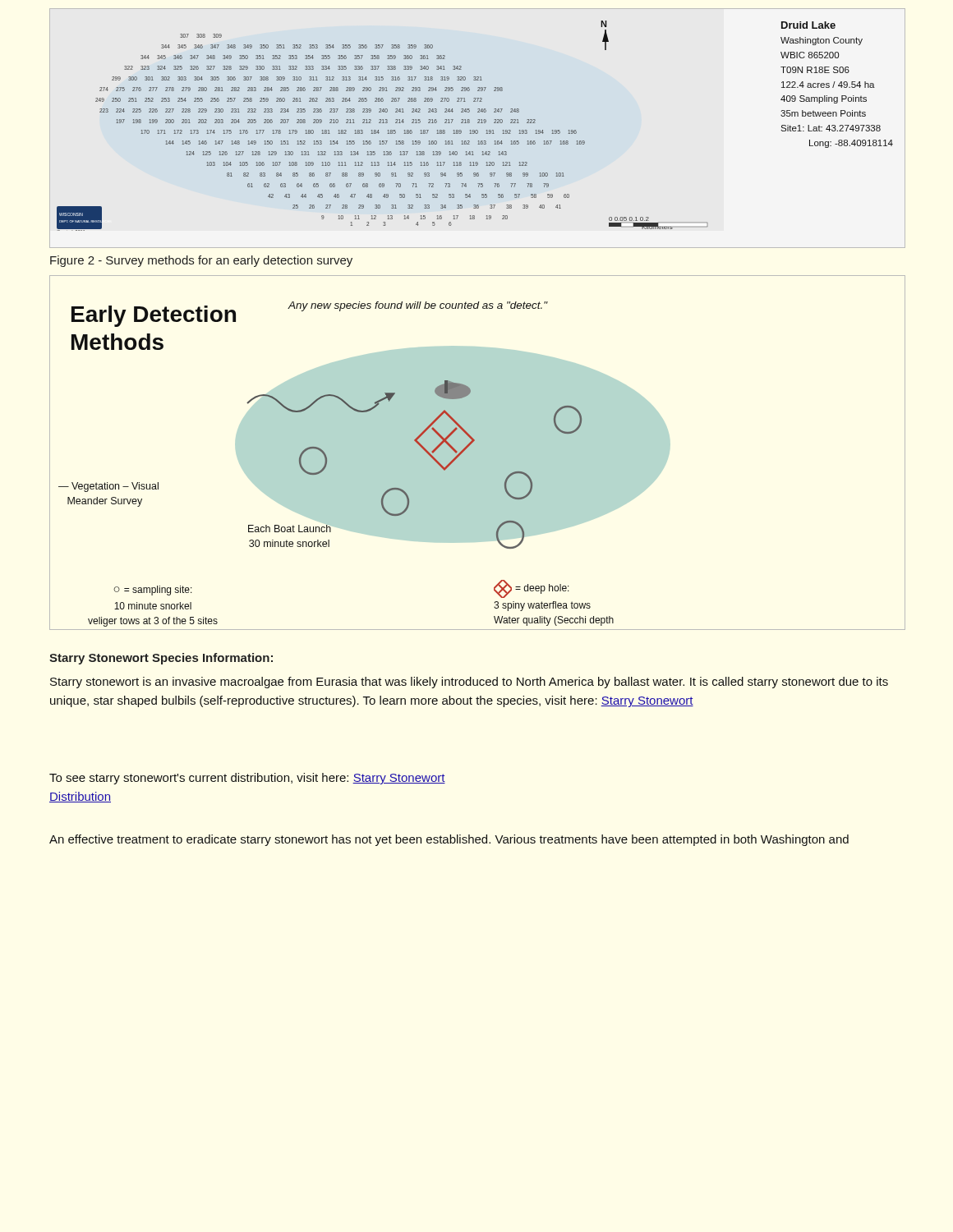Screen dimensions: 1232x953
Task: Find the block on this page that starts "To see starry stonewort's current distribution, visit"
Action: tap(247, 787)
